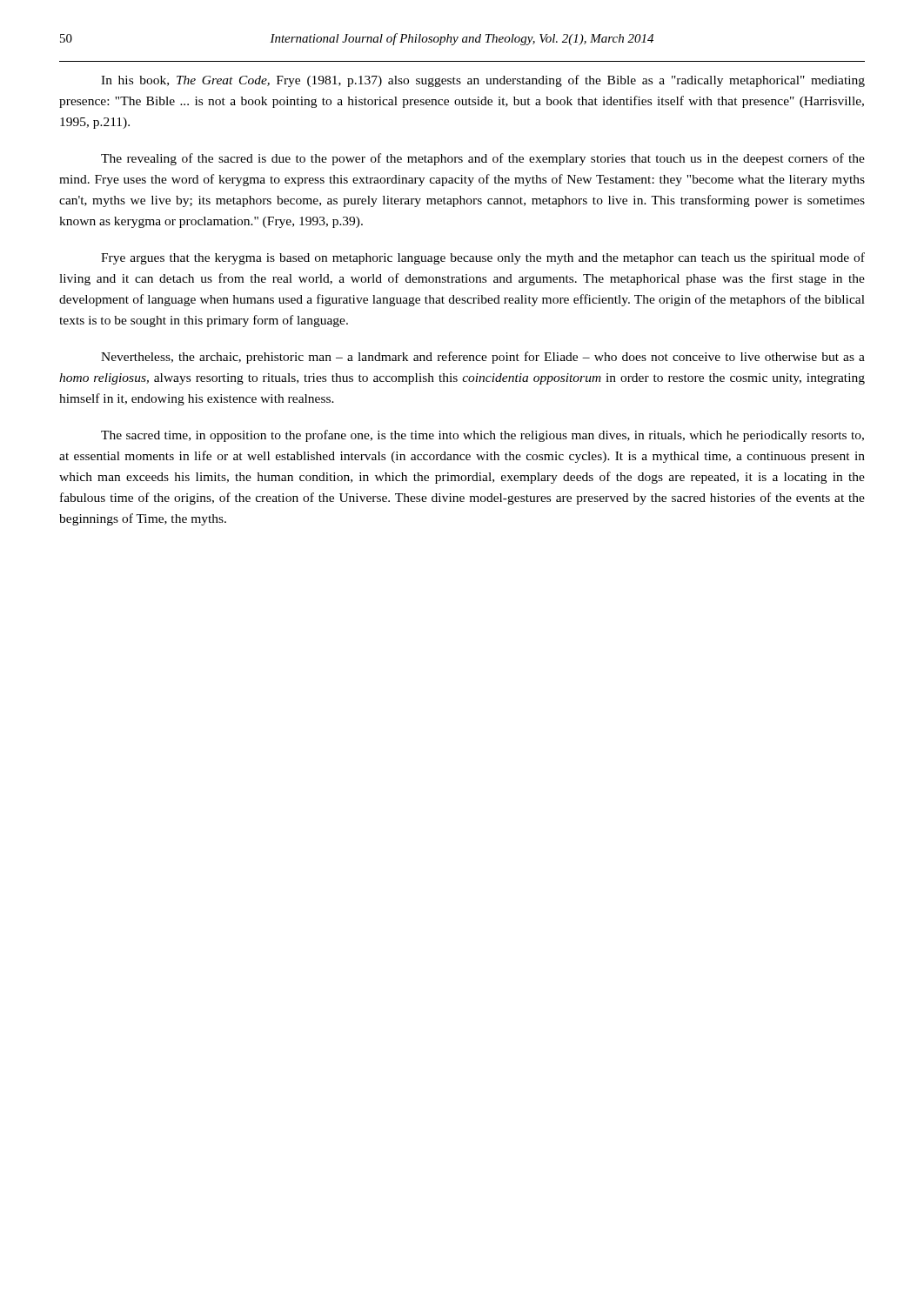Image resolution: width=924 pixels, height=1305 pixels.
Task: Click on the text block starting "In his book, The Great"
Action: (x=462, y=100)
